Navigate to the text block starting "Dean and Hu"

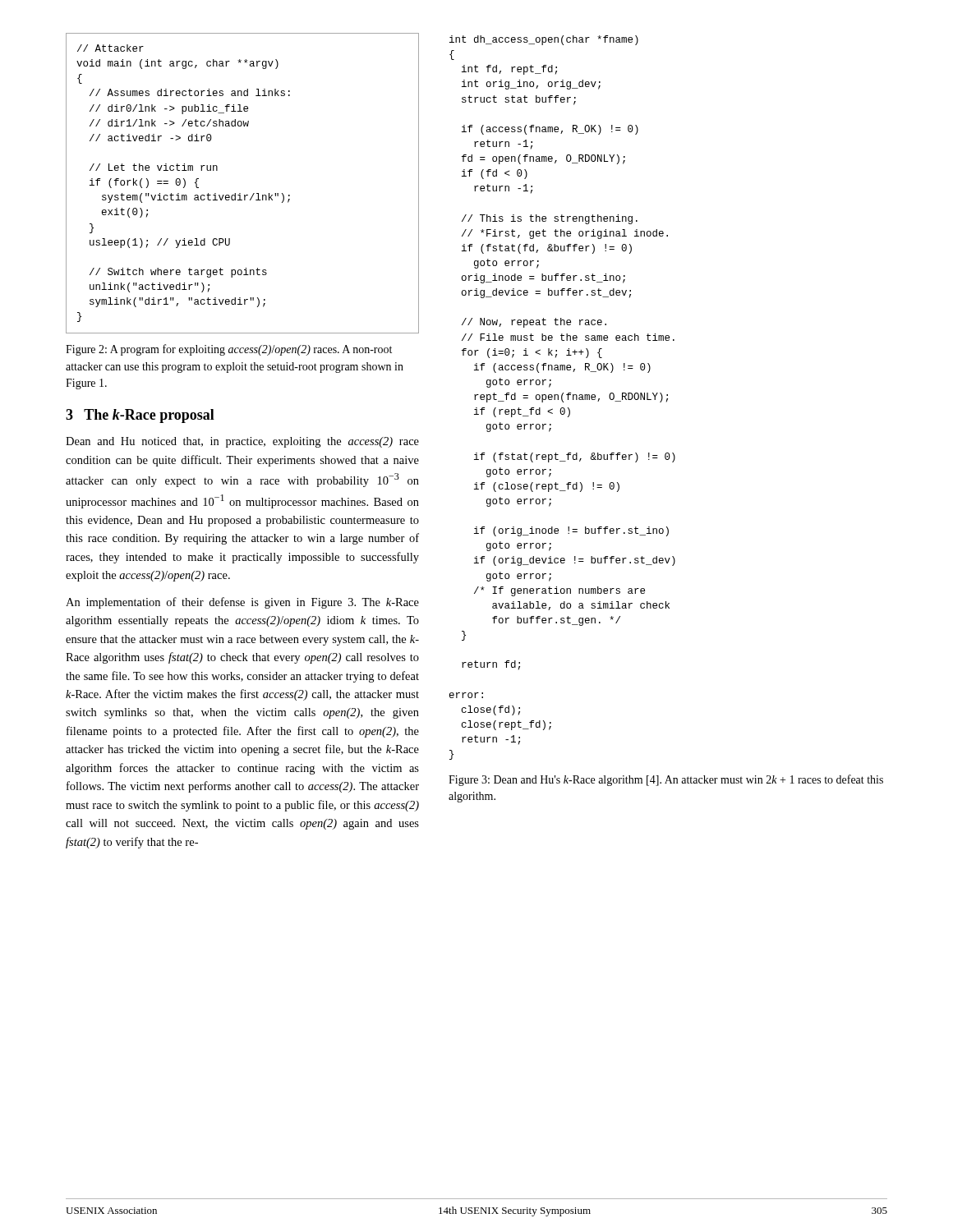tap(242, 508)
